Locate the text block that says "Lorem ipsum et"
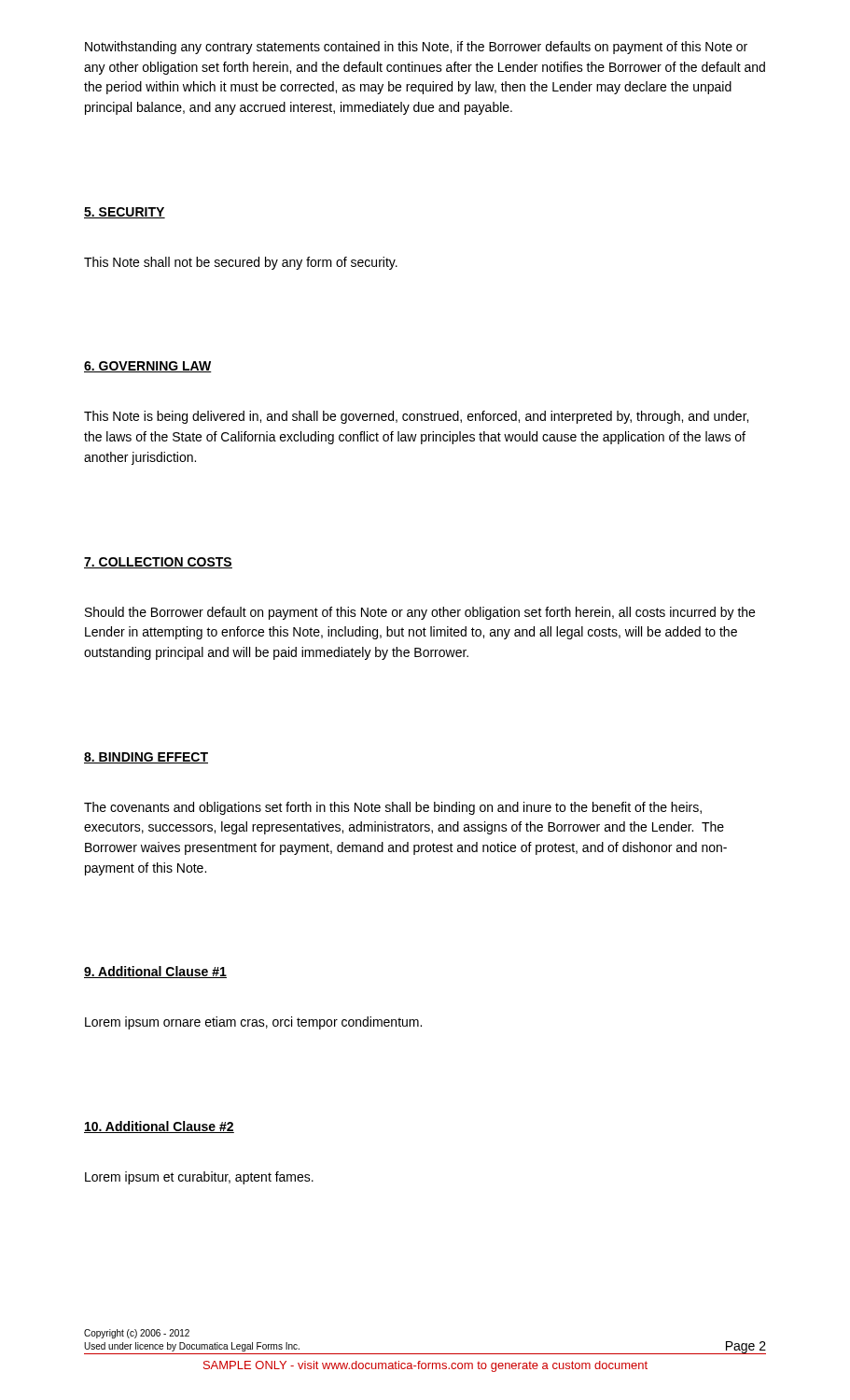850x1400 pixels. click(x=199, y=1177)
